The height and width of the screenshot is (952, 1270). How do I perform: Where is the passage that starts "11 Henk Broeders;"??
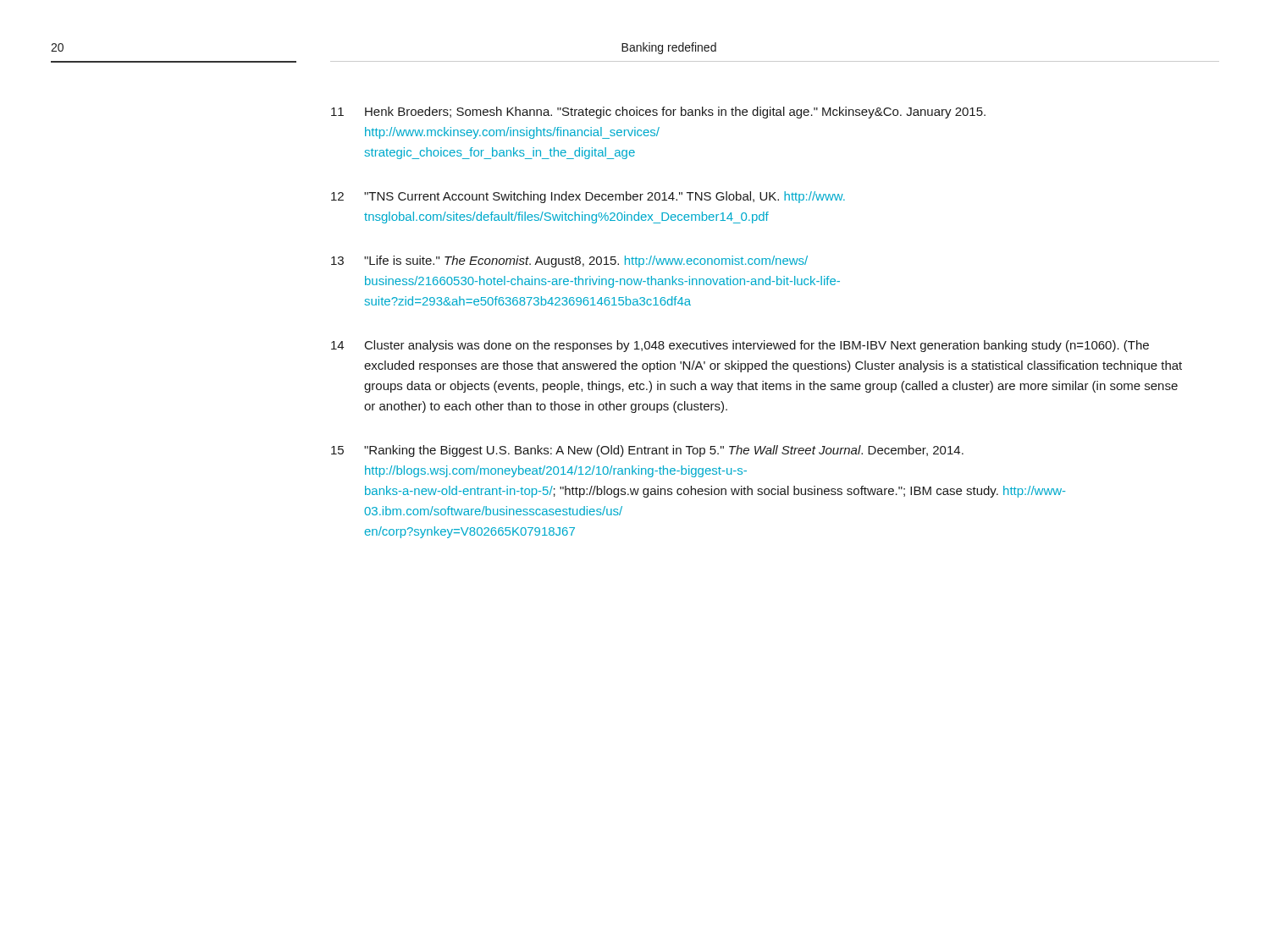point(658,113)
